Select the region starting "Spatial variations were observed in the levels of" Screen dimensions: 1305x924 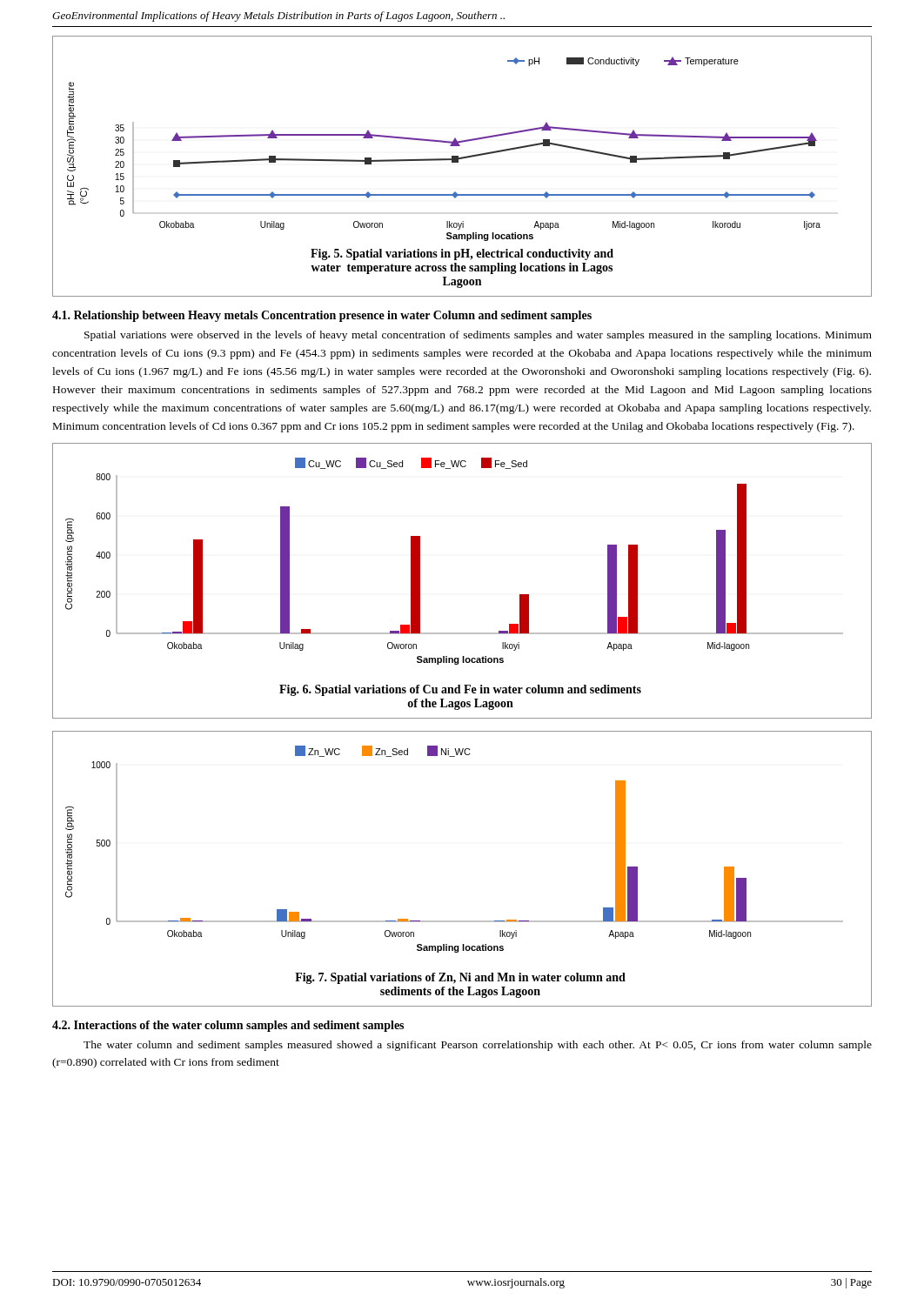coord(462,380)
